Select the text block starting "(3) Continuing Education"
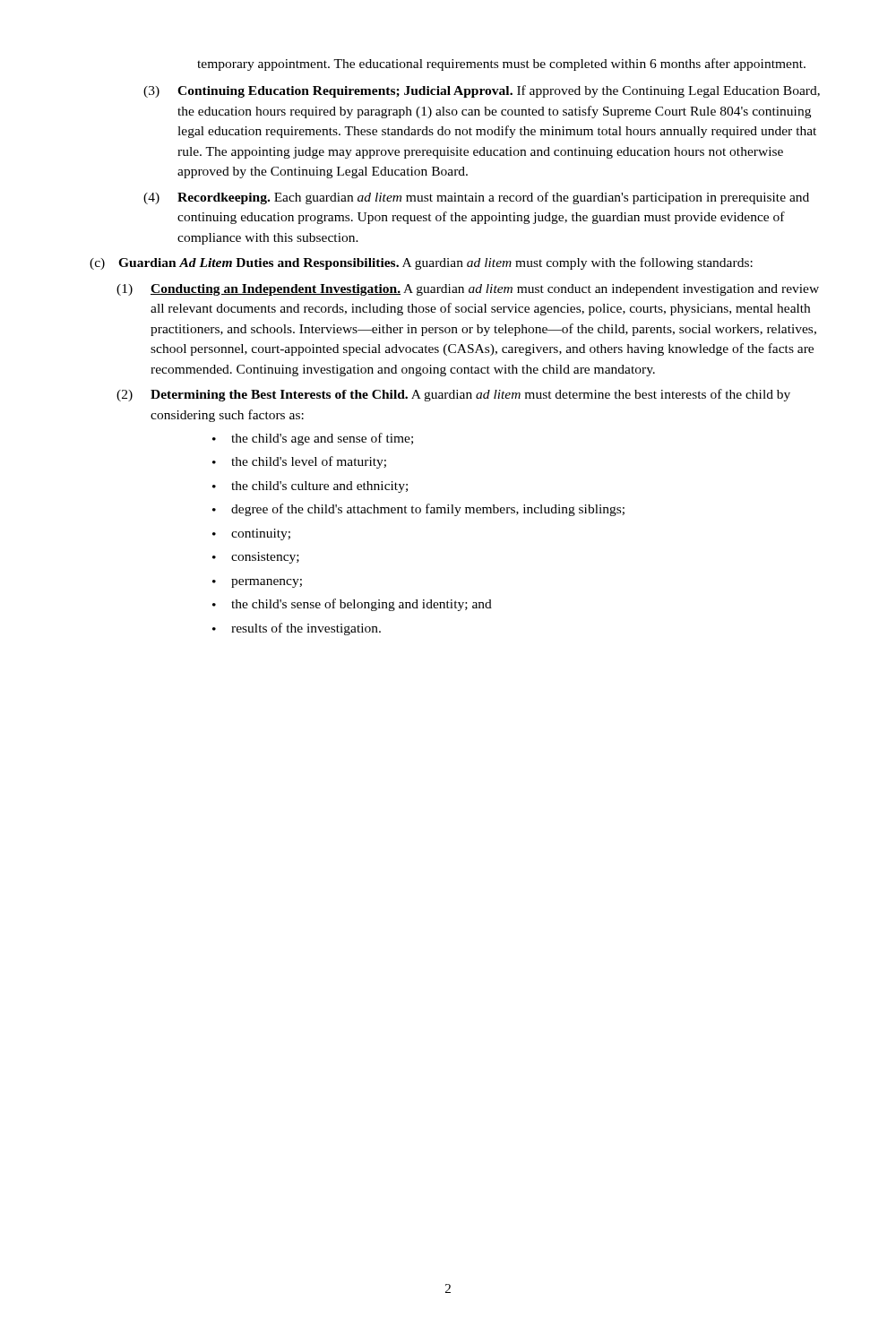 pos(484,131)
